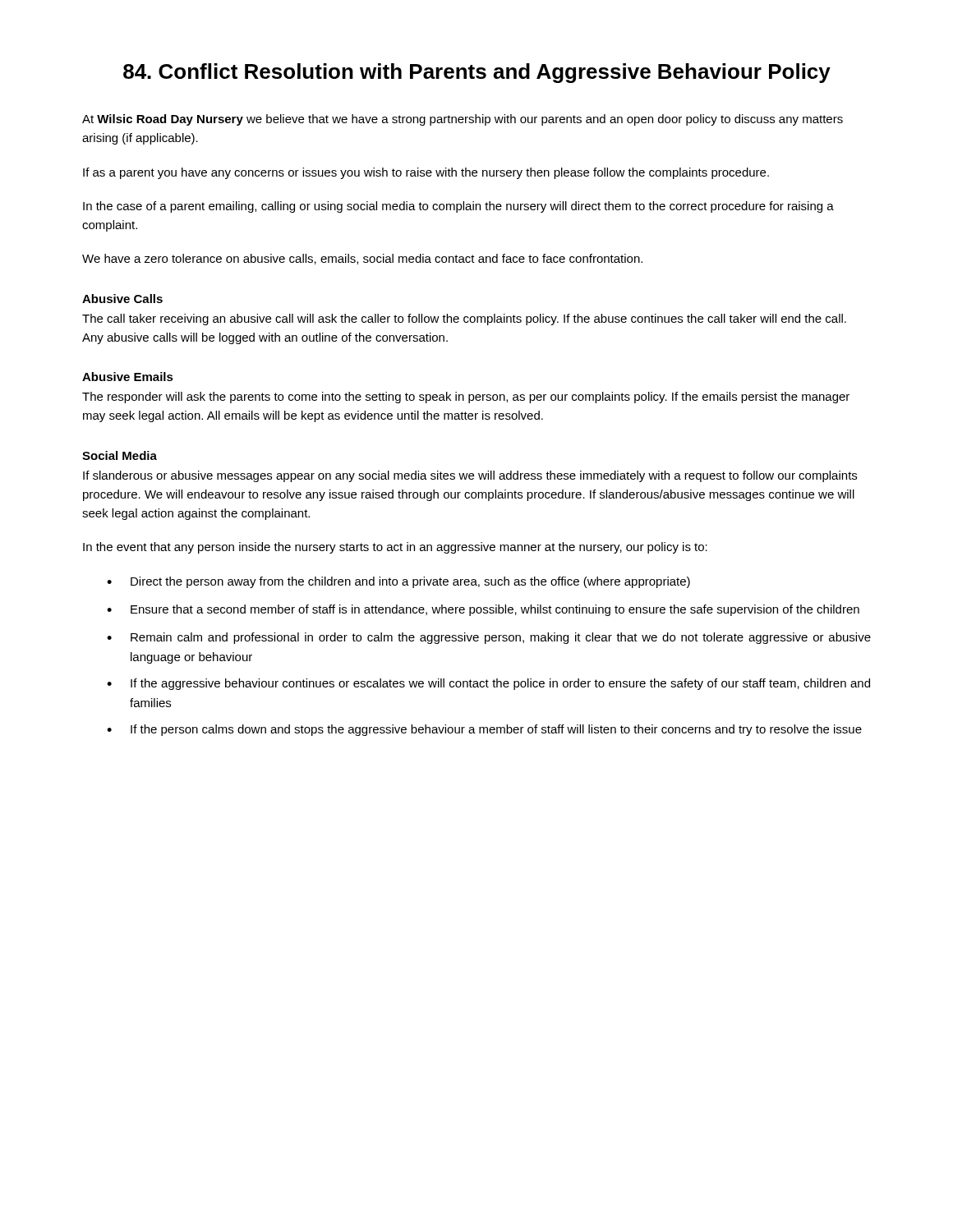Click on the block starting "84. Conflict Resolution"
953x1232 pixels.
pos(476,71)
